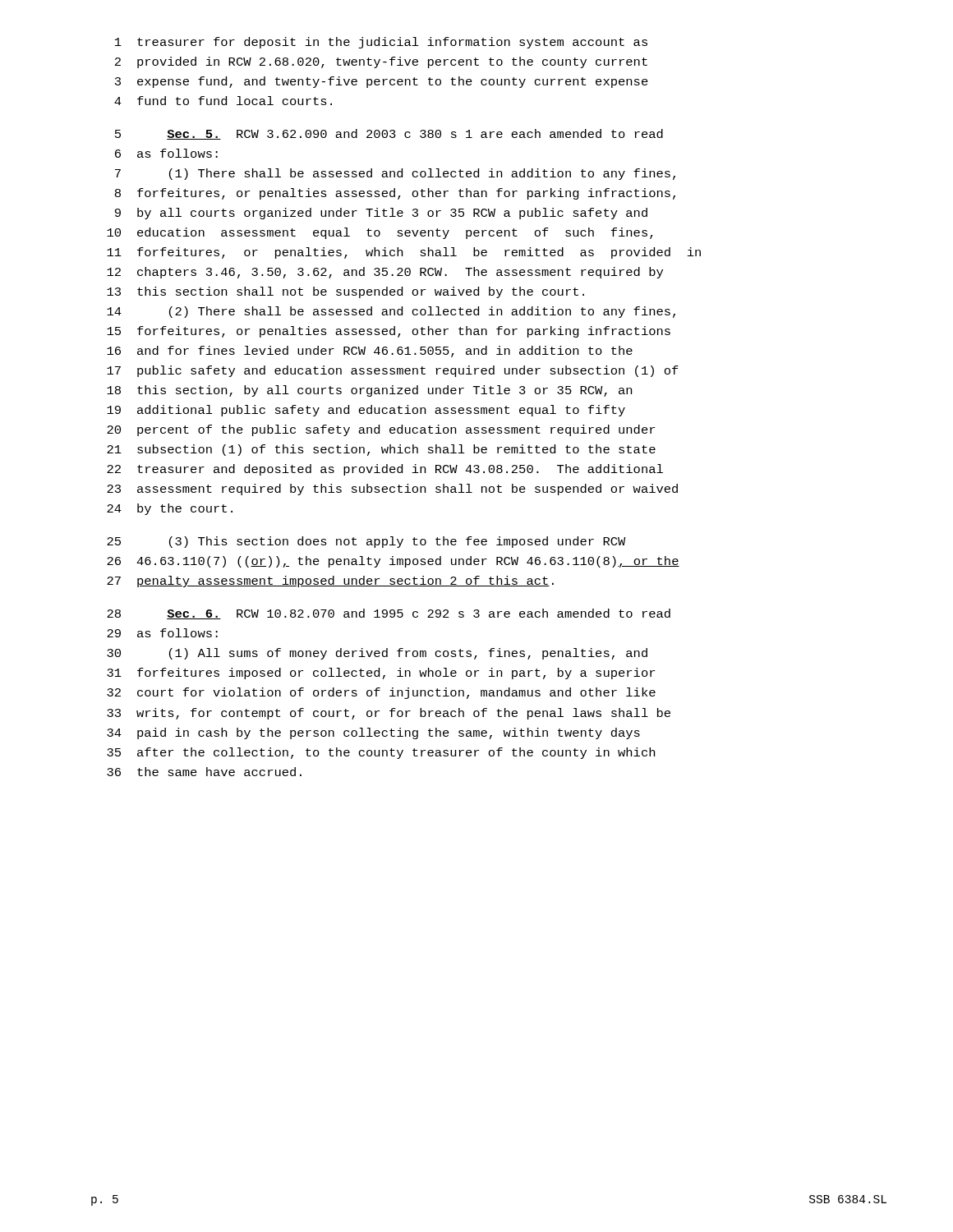Locate the block of text that opens with "33 writs, for"
The image size is (953, 1232).
pos(489,713)
